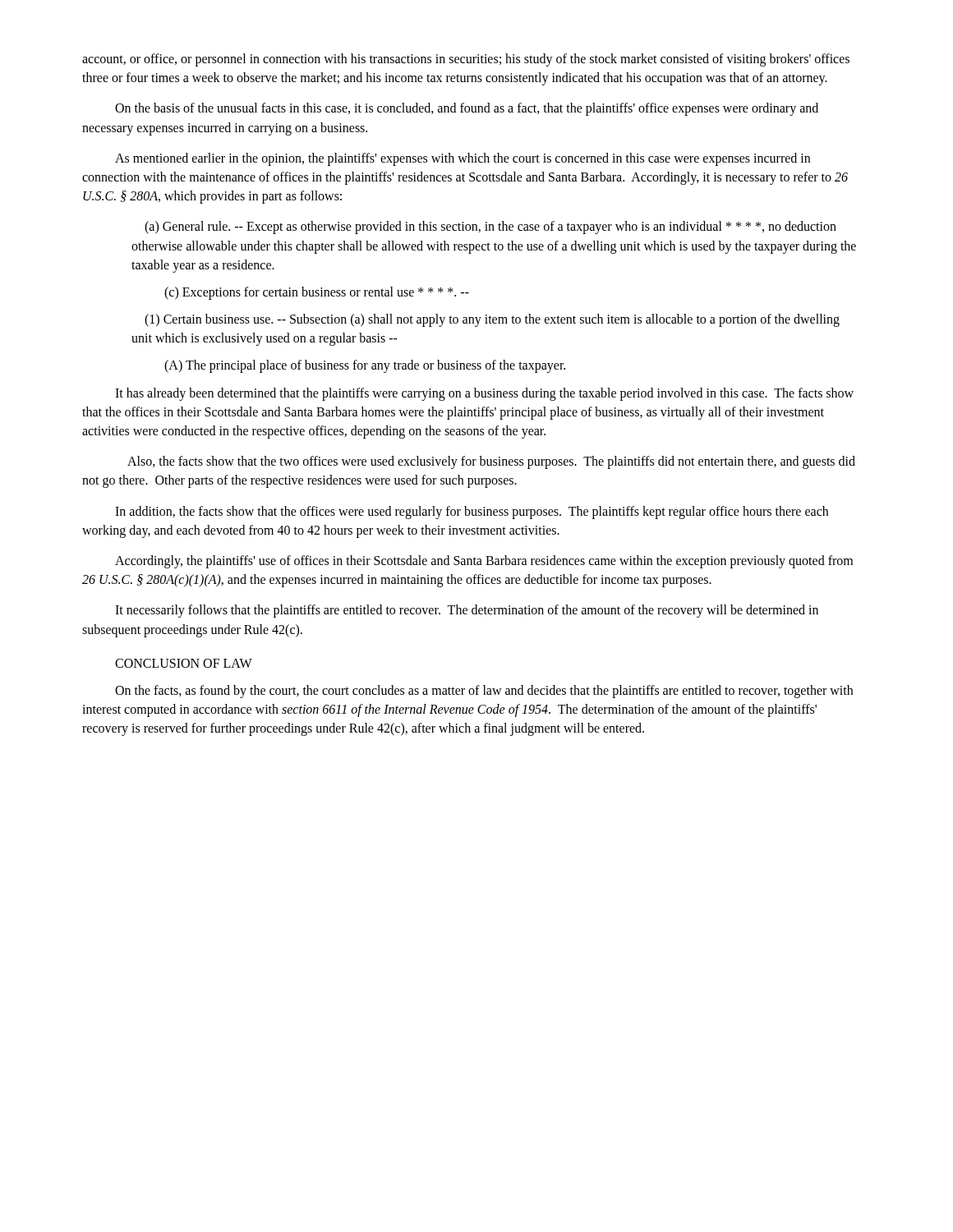Point to the region starting "On the basis of the unusual facts"
The height and width of the screenshot is (1232, 953).
[x=472, y=118]
